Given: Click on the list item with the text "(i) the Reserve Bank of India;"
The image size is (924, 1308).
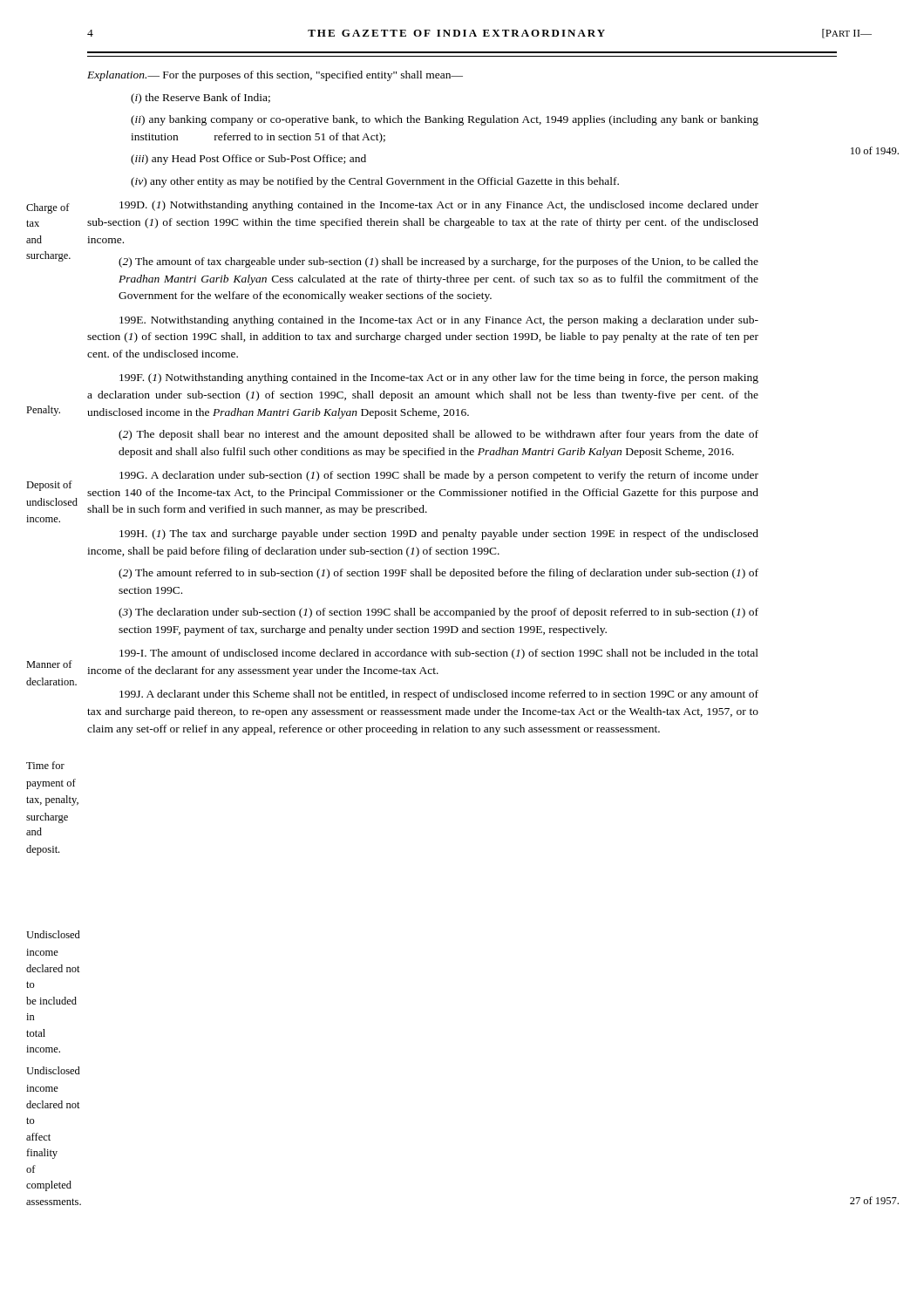Looking at the screenshot, I should coord(201,97).
